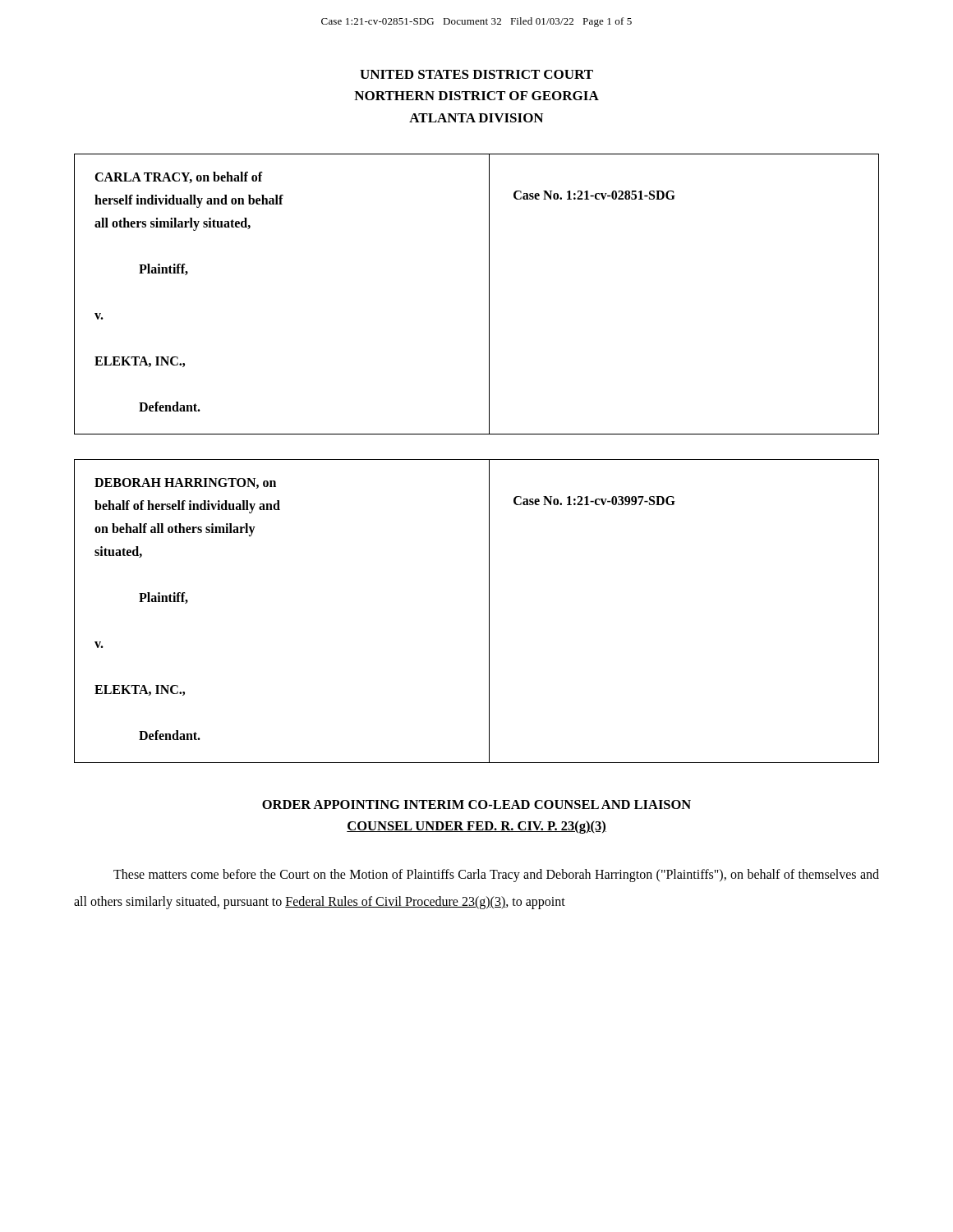The width and height of the screenshot is (953, 1232).
Task: Click the passage that begins "These matters come before the Court"
Action: point(476,888)
